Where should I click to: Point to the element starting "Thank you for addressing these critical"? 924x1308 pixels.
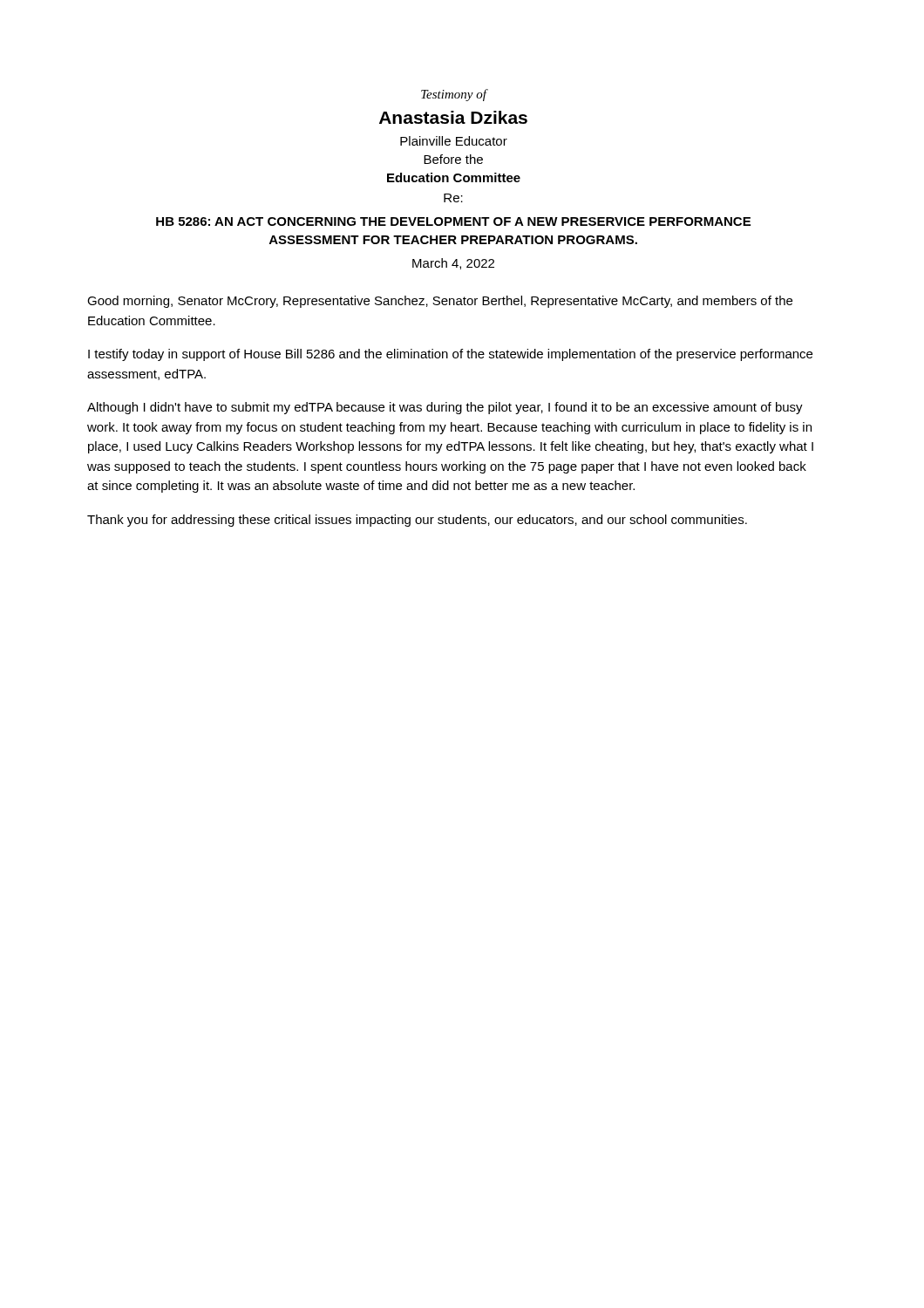(417, 519)
